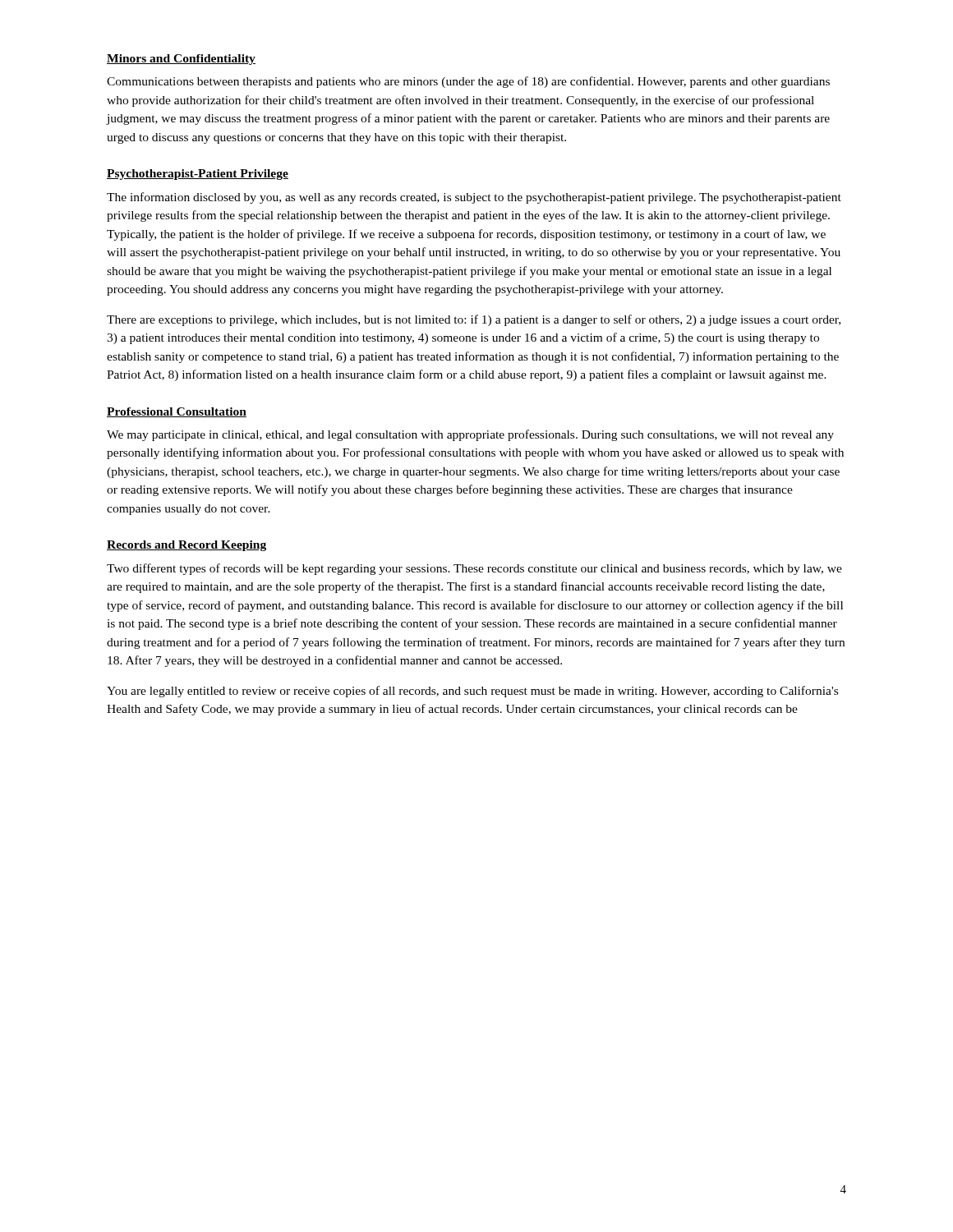Find "Professional Consultation" on this page

click(x=177, y=411)
